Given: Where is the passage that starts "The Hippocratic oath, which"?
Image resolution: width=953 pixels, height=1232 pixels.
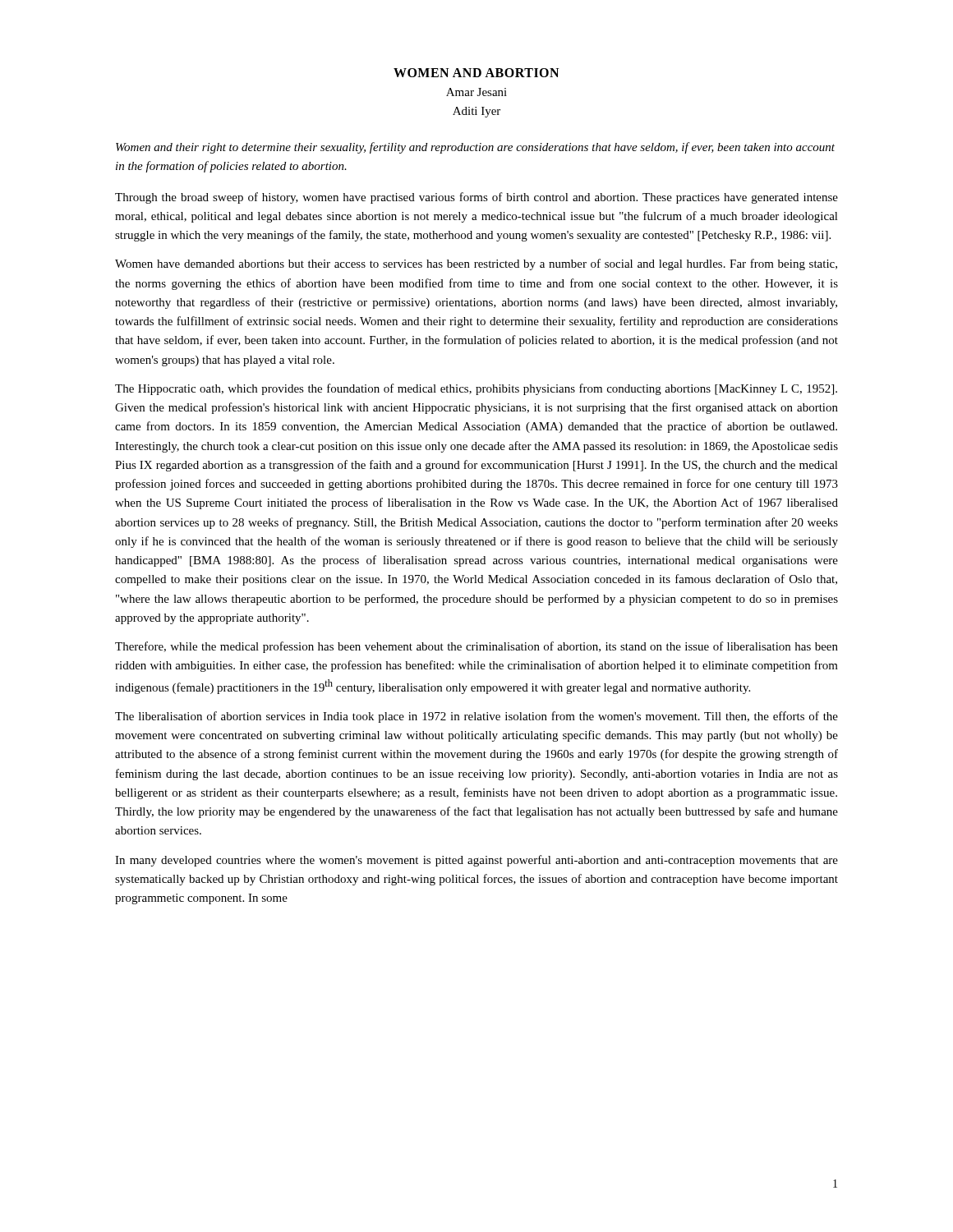Looking at the screenshot, I should (476, 503).
